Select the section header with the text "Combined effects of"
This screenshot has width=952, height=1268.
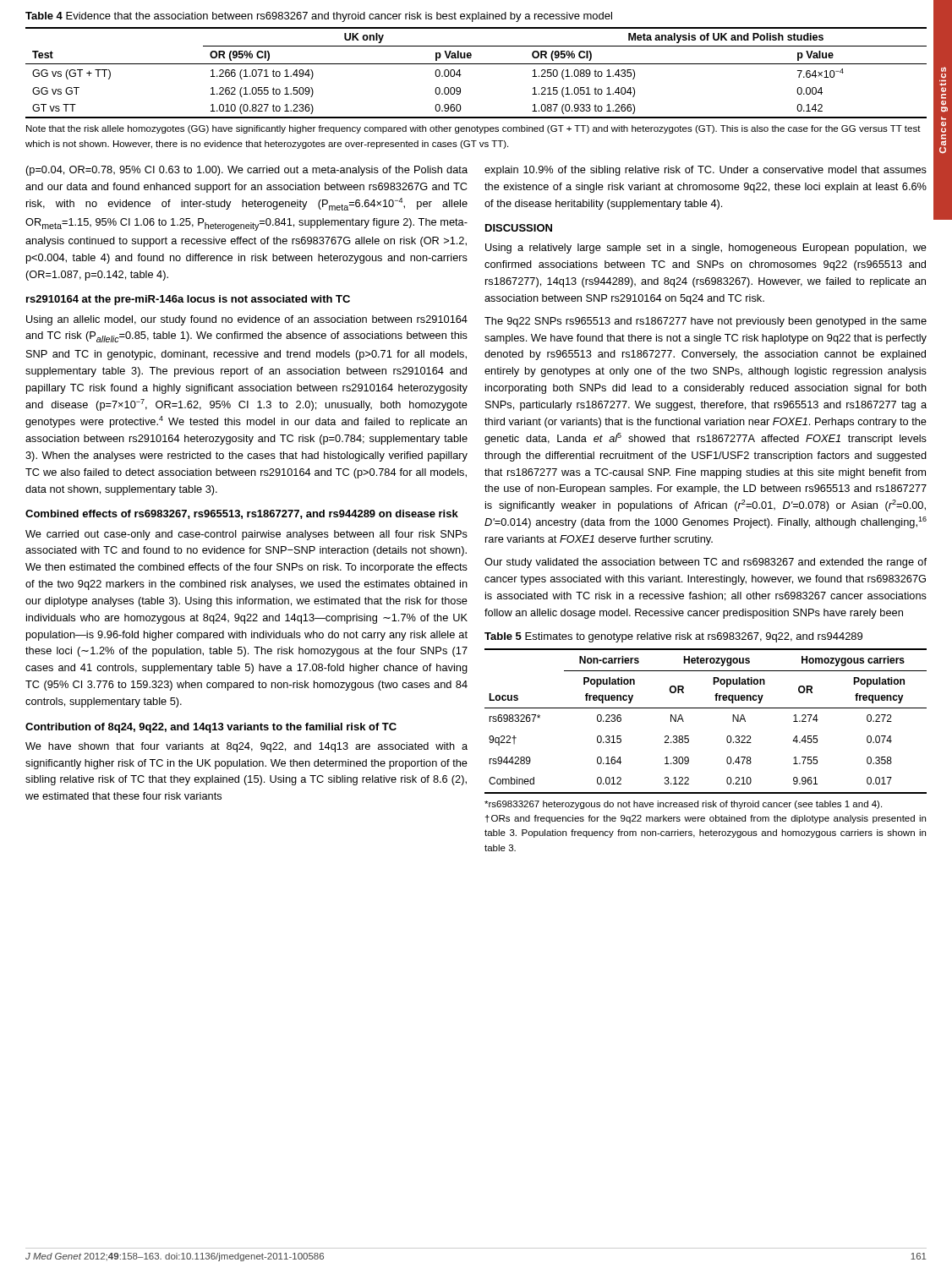242,514
